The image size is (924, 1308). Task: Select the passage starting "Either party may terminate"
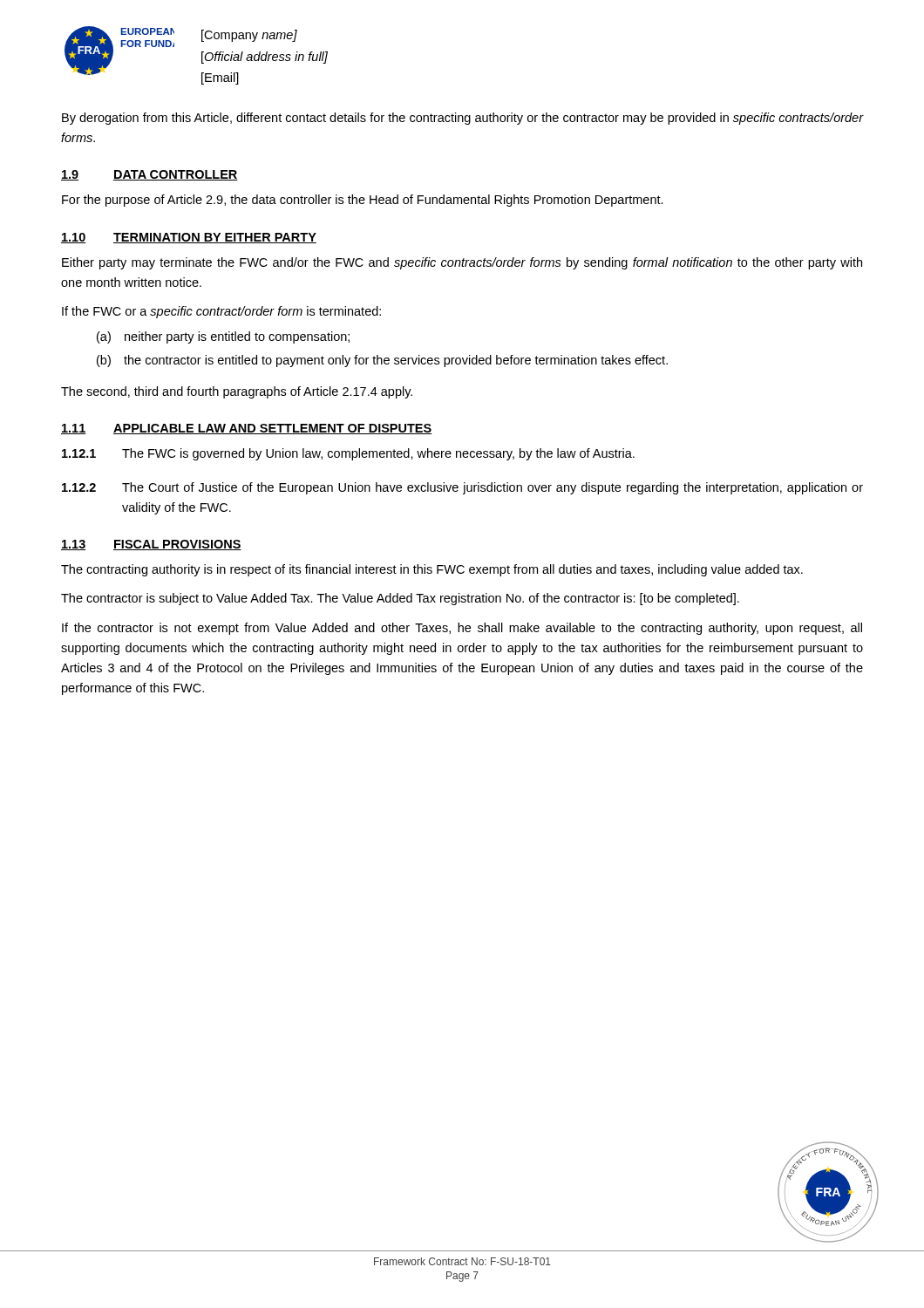point(462,272)
